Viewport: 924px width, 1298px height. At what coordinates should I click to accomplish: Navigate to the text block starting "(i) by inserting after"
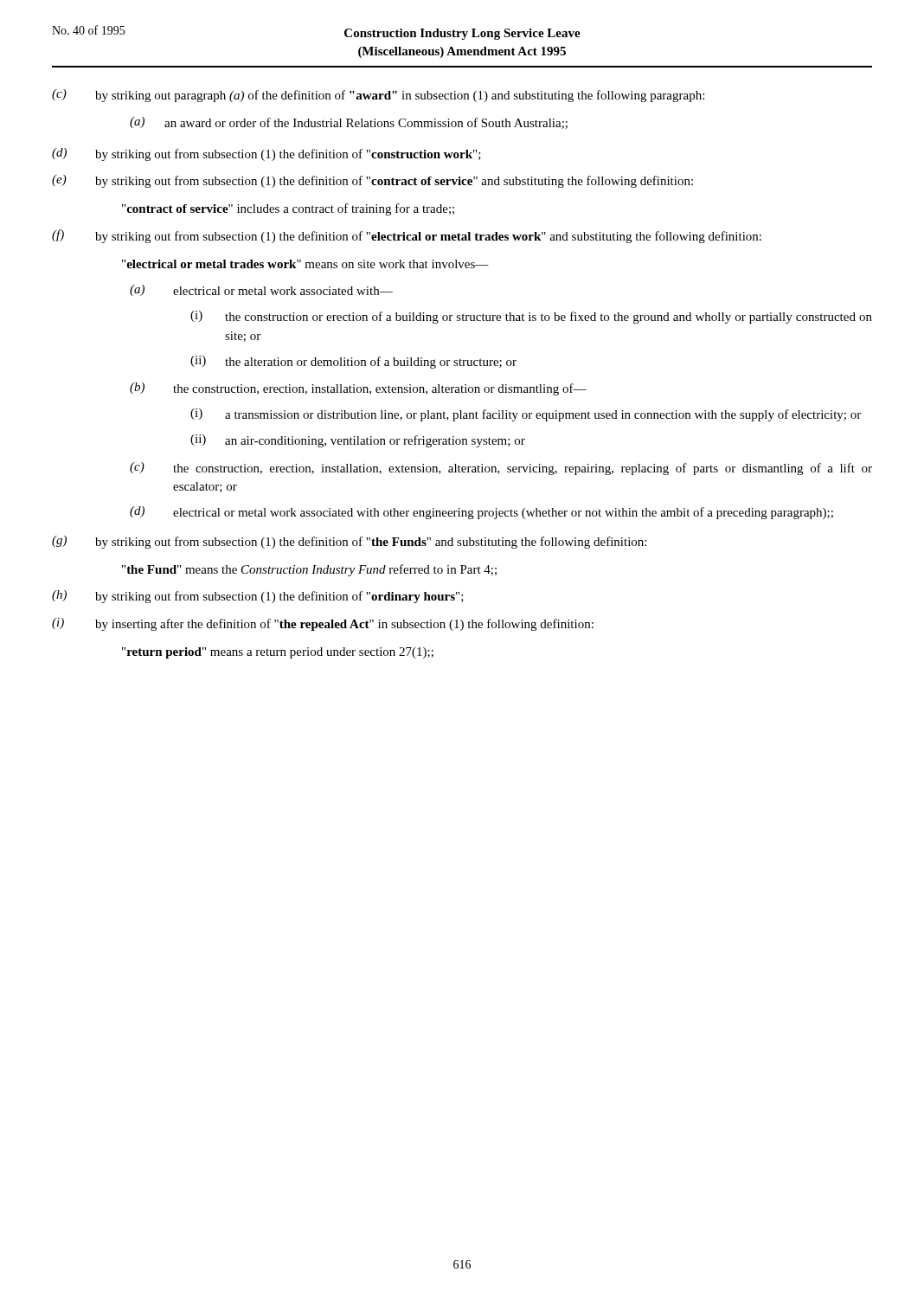coord(462,625)
